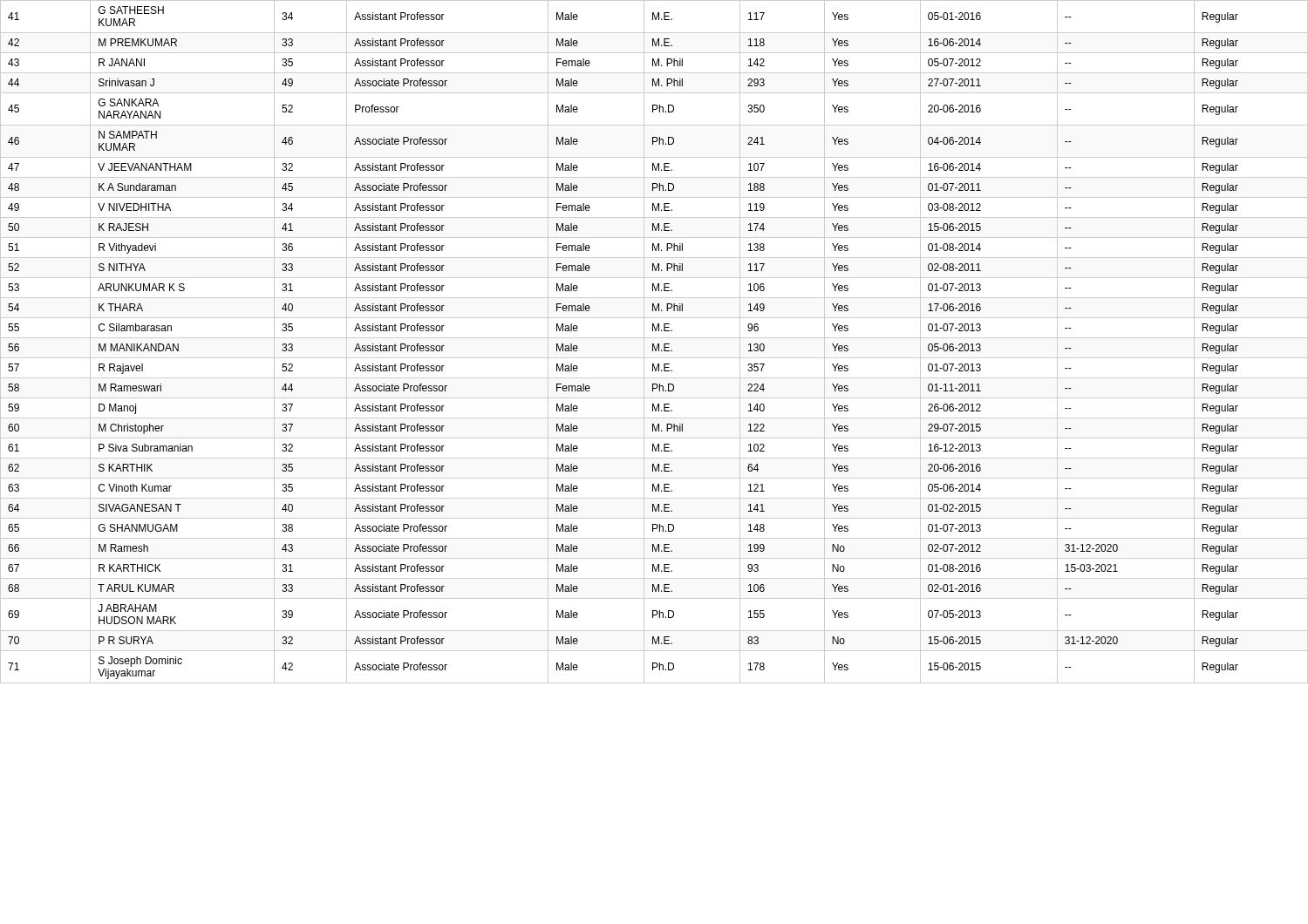
Task: Select the table that reads "Assistant Professor"
Action: point(654,462)
